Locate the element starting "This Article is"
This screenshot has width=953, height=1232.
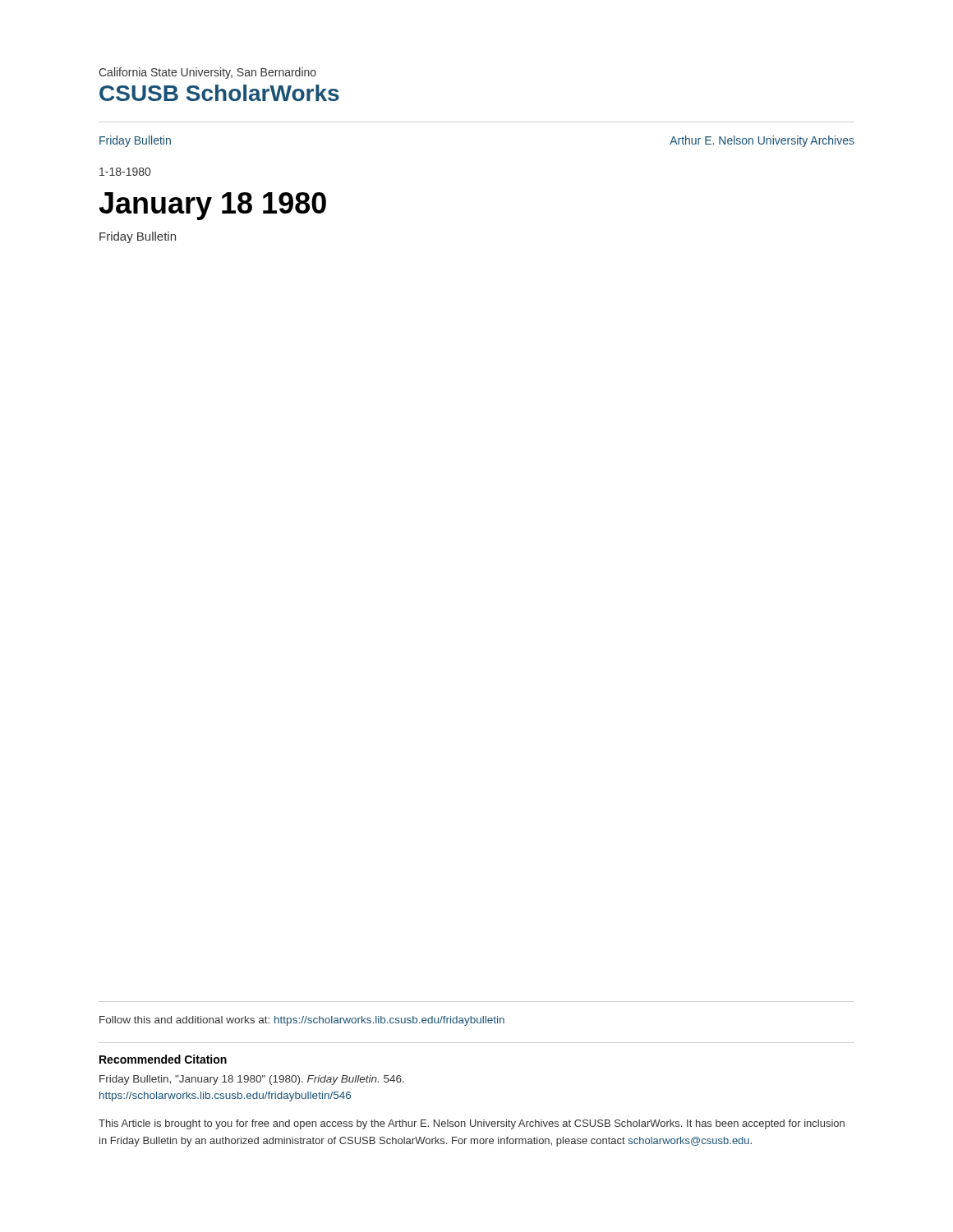[472, 1132]
